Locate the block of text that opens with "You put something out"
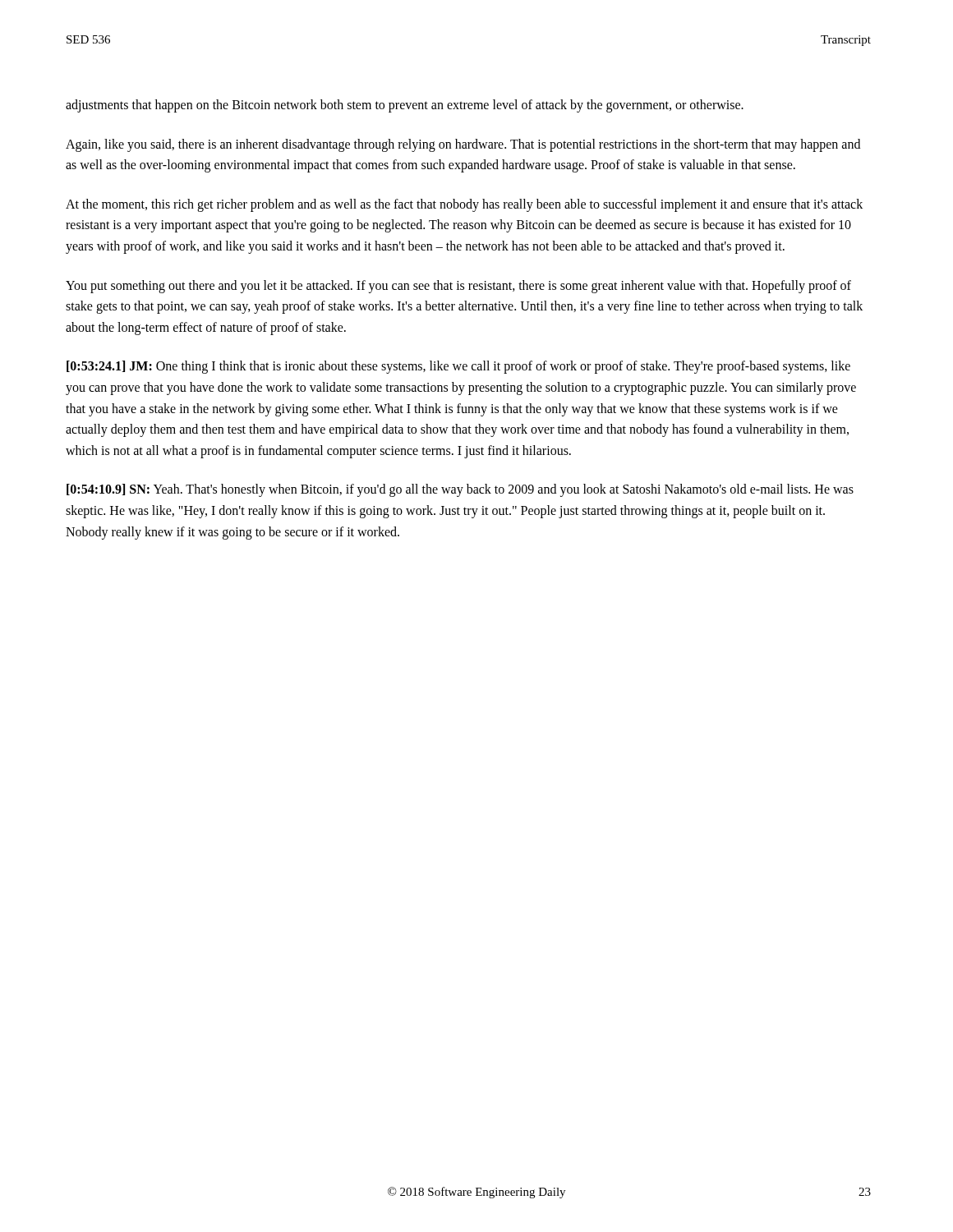Image resolution: width=953 pixels, height=1232 pixels. coord(464,306)
